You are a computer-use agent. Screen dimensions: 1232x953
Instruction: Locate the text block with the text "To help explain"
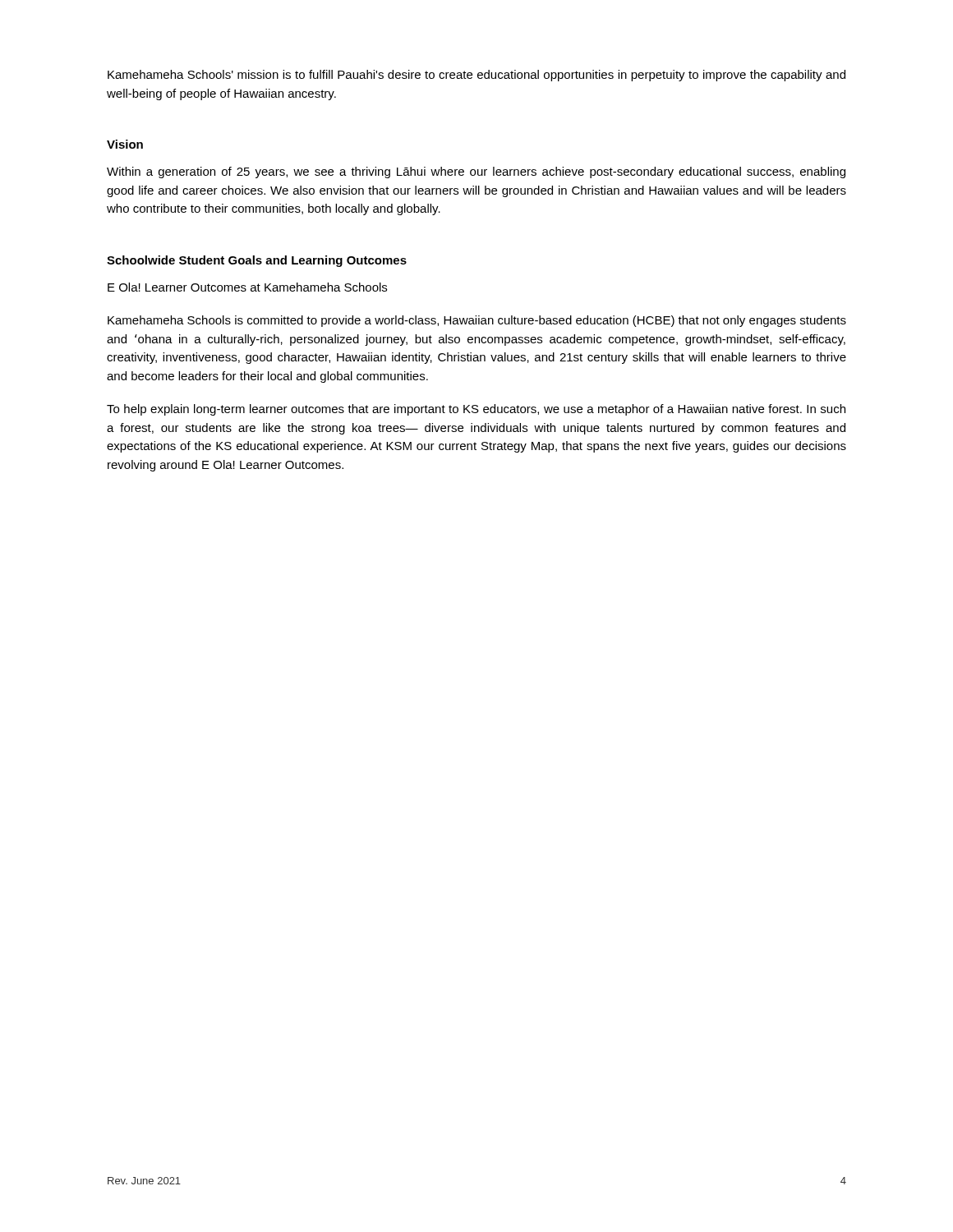(x=476, y=436)
